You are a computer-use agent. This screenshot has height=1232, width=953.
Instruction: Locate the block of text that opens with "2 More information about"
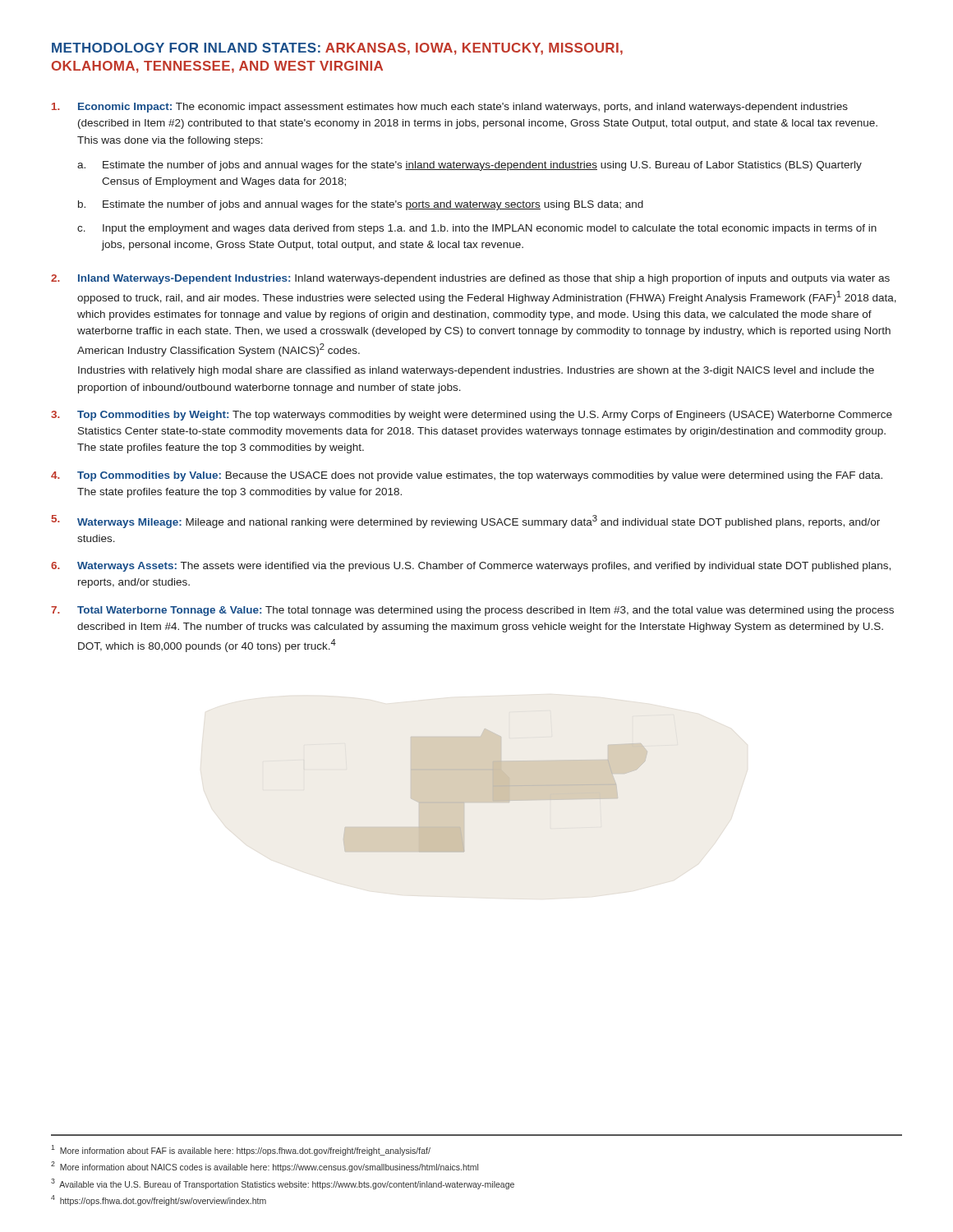tap(265, 1166)
